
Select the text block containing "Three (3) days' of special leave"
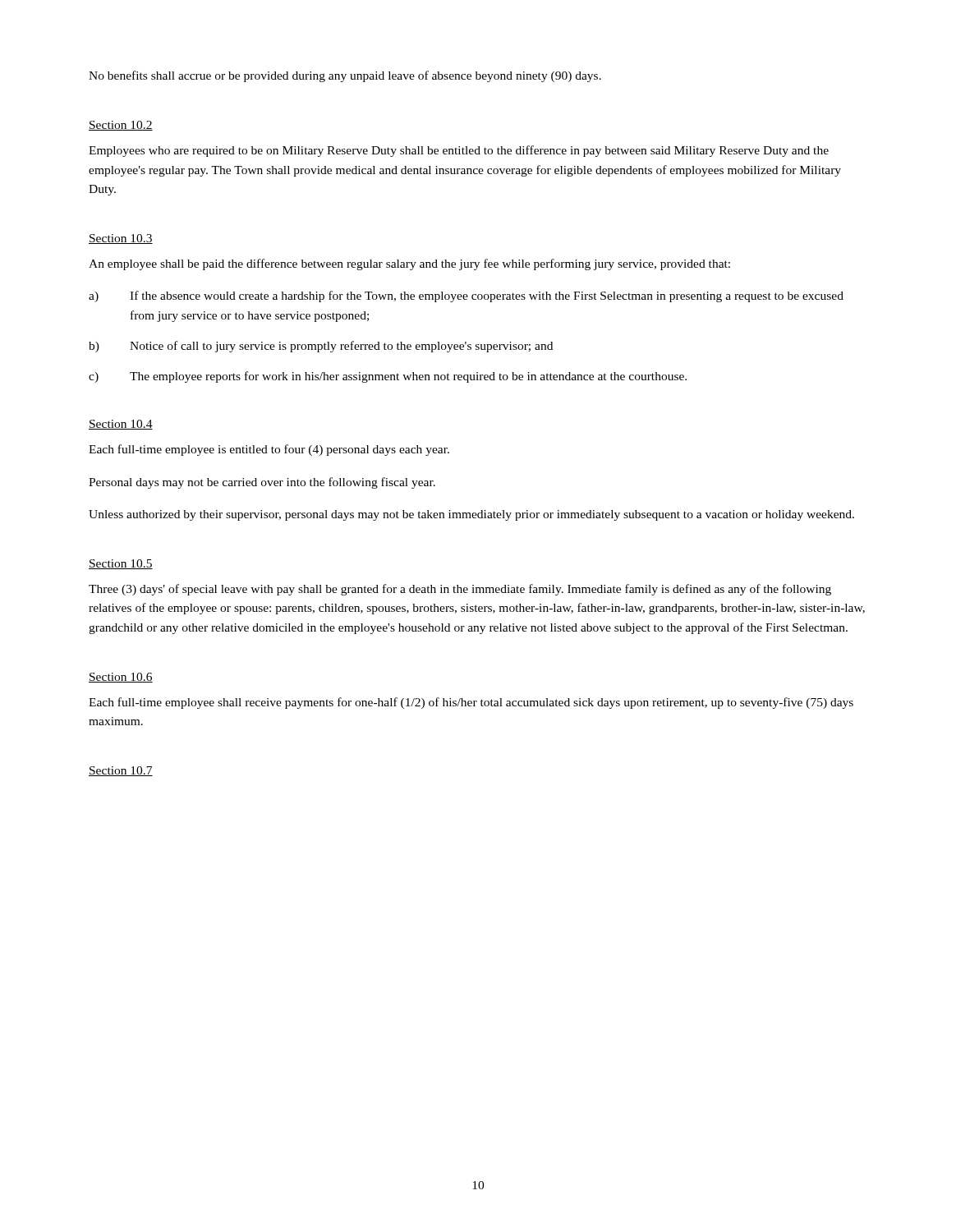pyautogui.click(x=477, y=608)
